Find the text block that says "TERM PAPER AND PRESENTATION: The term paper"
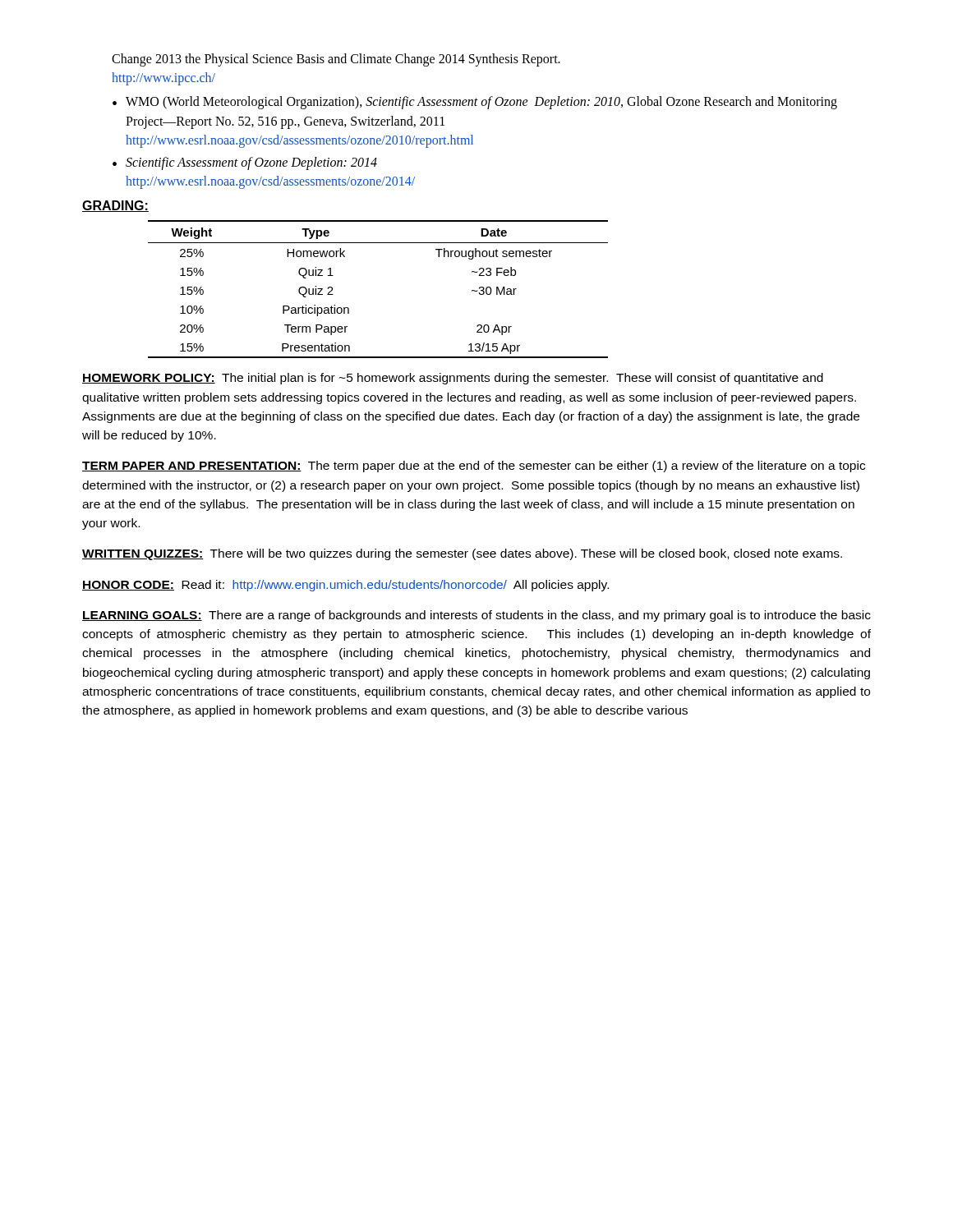This screenshot has height=1232, width=953. (x=474, y=494)
